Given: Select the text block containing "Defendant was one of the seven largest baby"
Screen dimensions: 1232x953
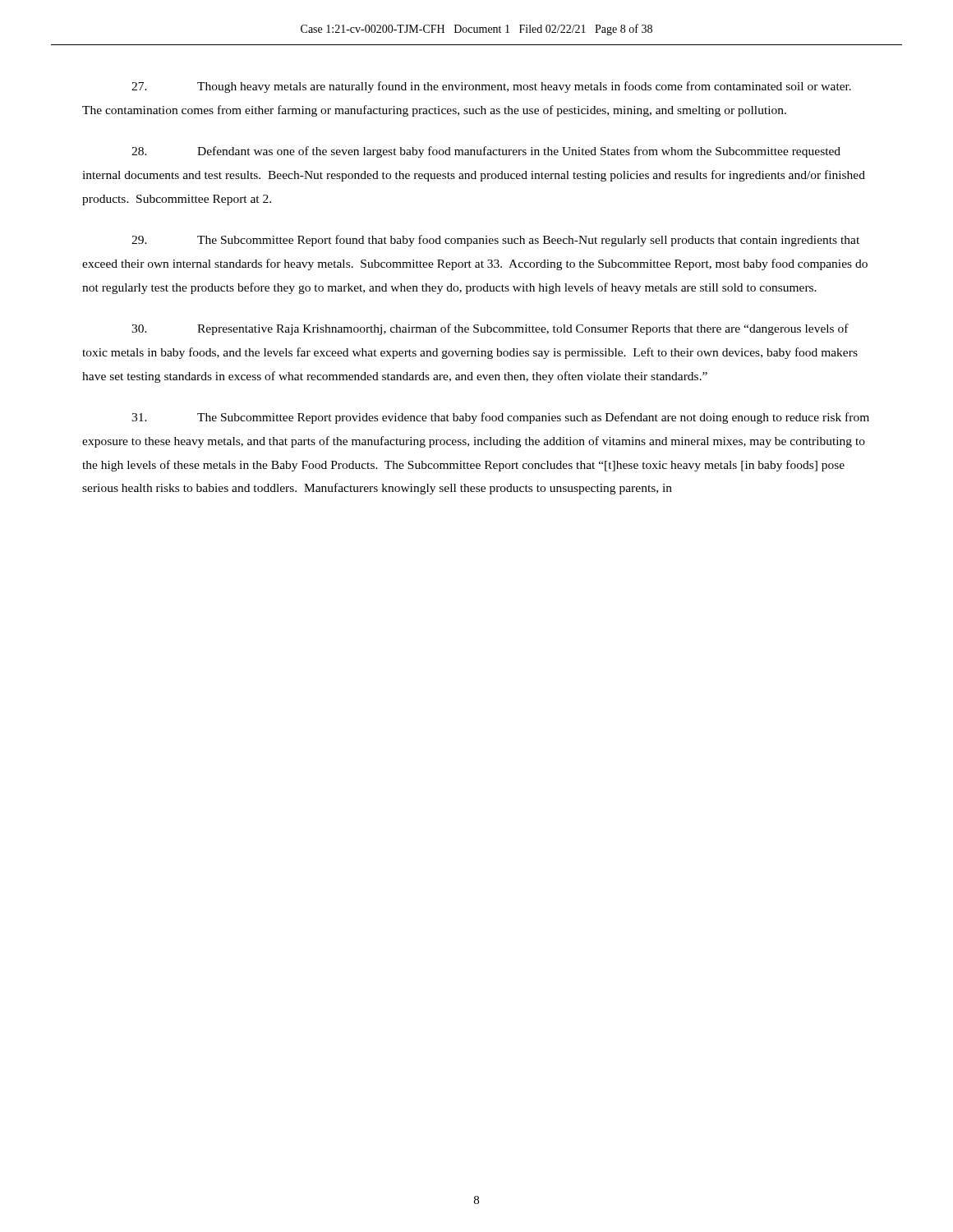Looking at the screenshot, I should click(474, 173).
